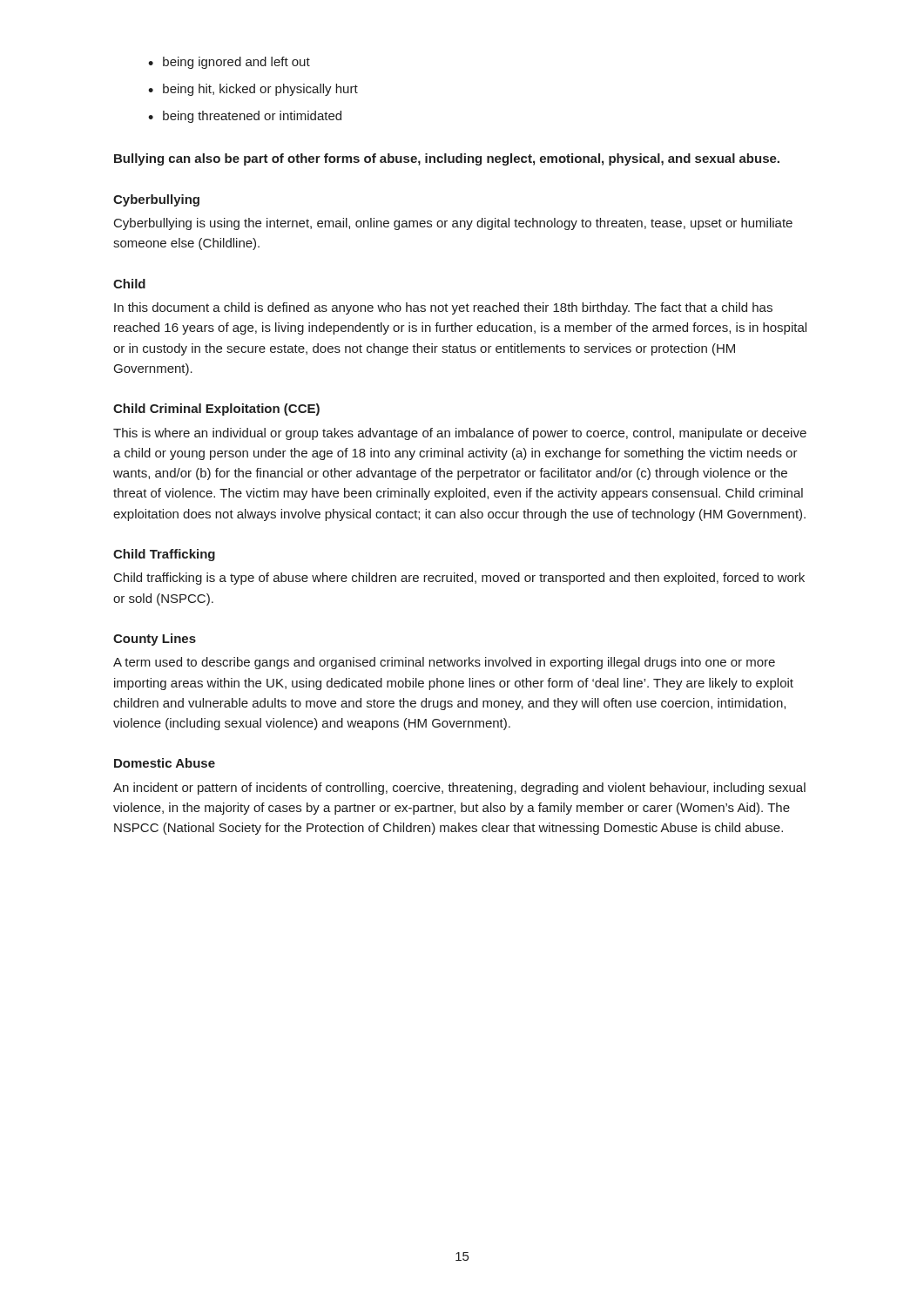924x1307 pixels.
Task: Locate the region starting "An incident or"
Action: (x=460, y=807)
